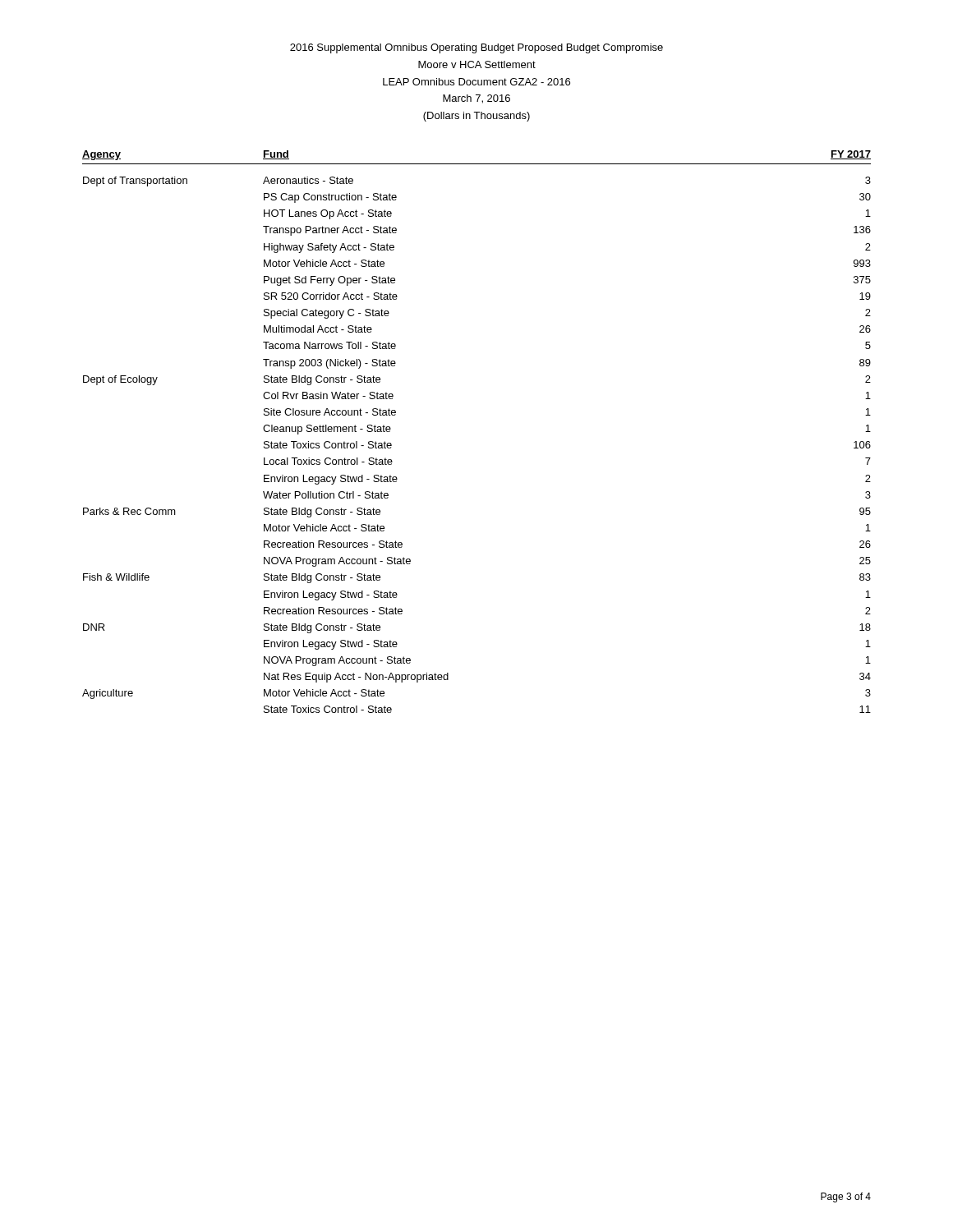Find the table that mentions "Agency Fund FY 2017 Dept"

click(x=476, y=433)
